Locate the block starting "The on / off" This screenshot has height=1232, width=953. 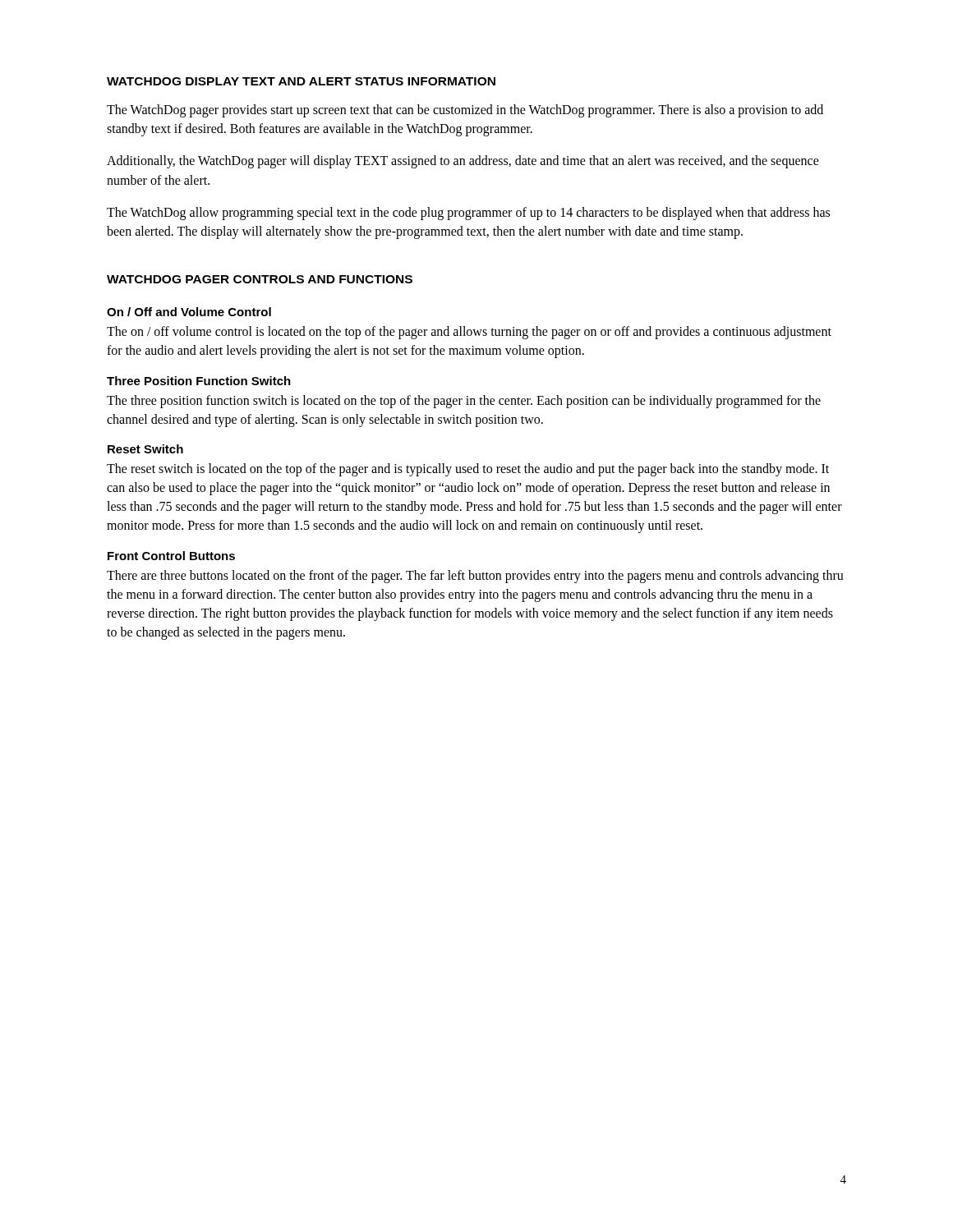[476, 341]
